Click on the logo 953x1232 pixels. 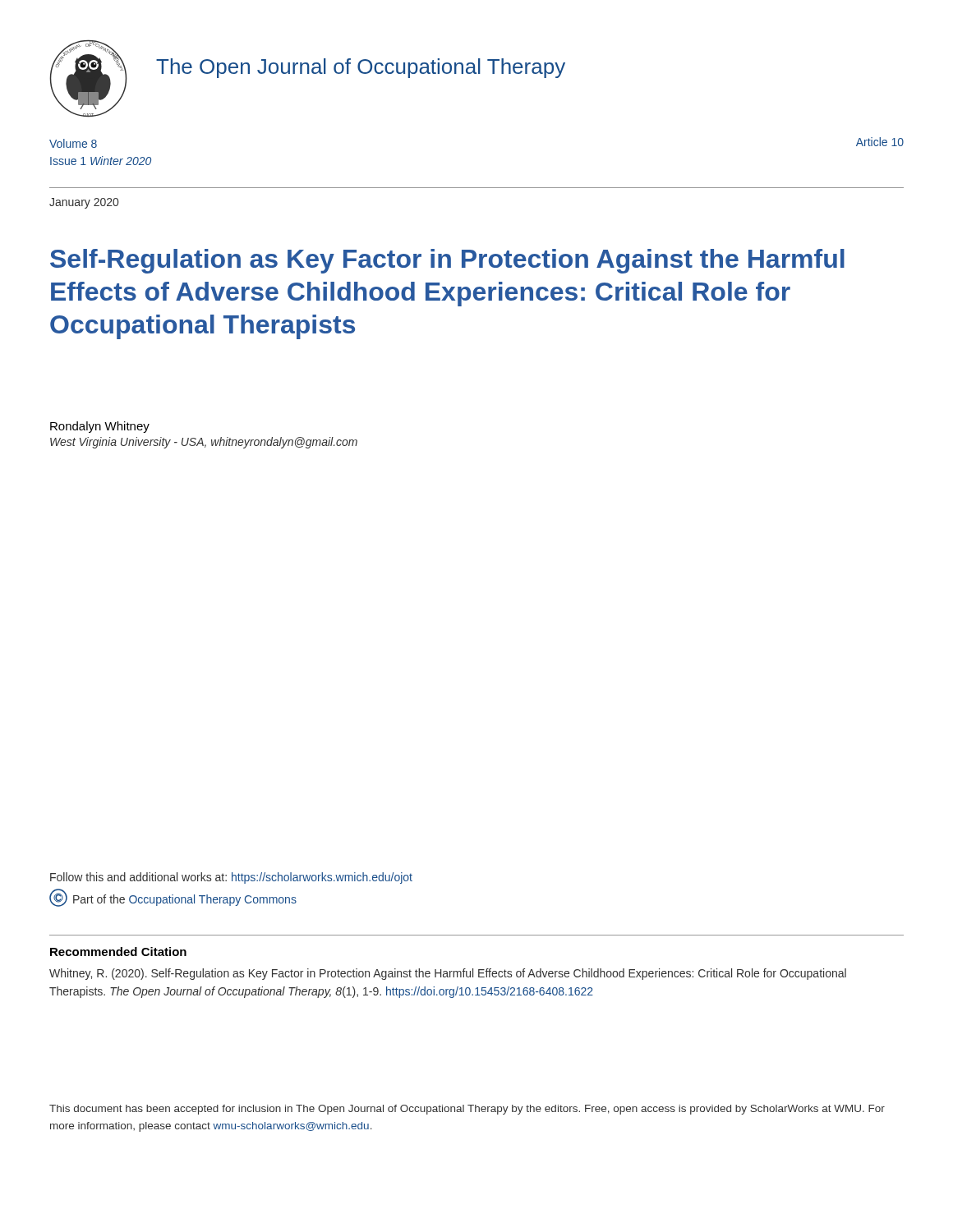pos(94,80)
